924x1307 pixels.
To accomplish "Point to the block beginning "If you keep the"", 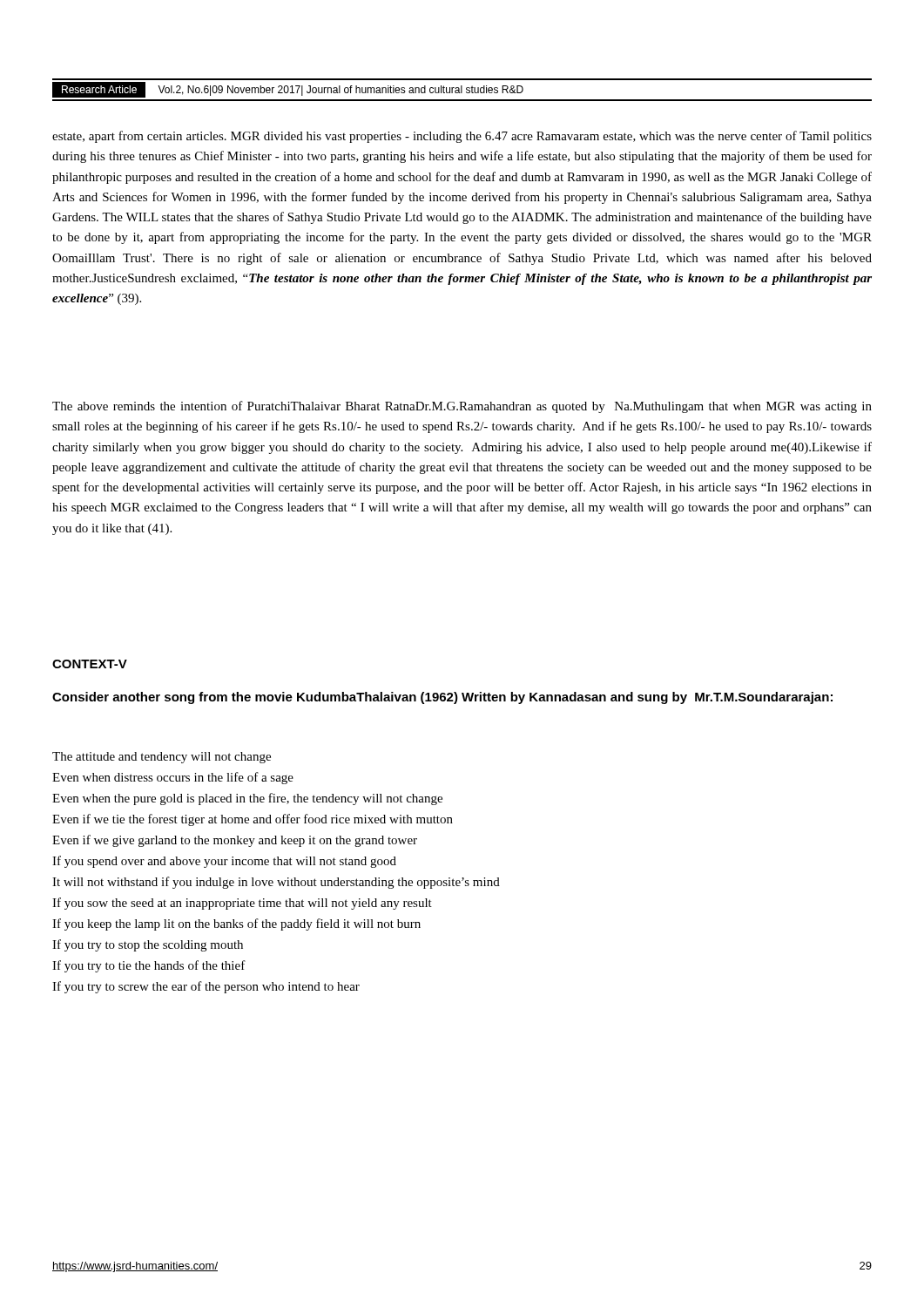I will [x=237, y=924].
